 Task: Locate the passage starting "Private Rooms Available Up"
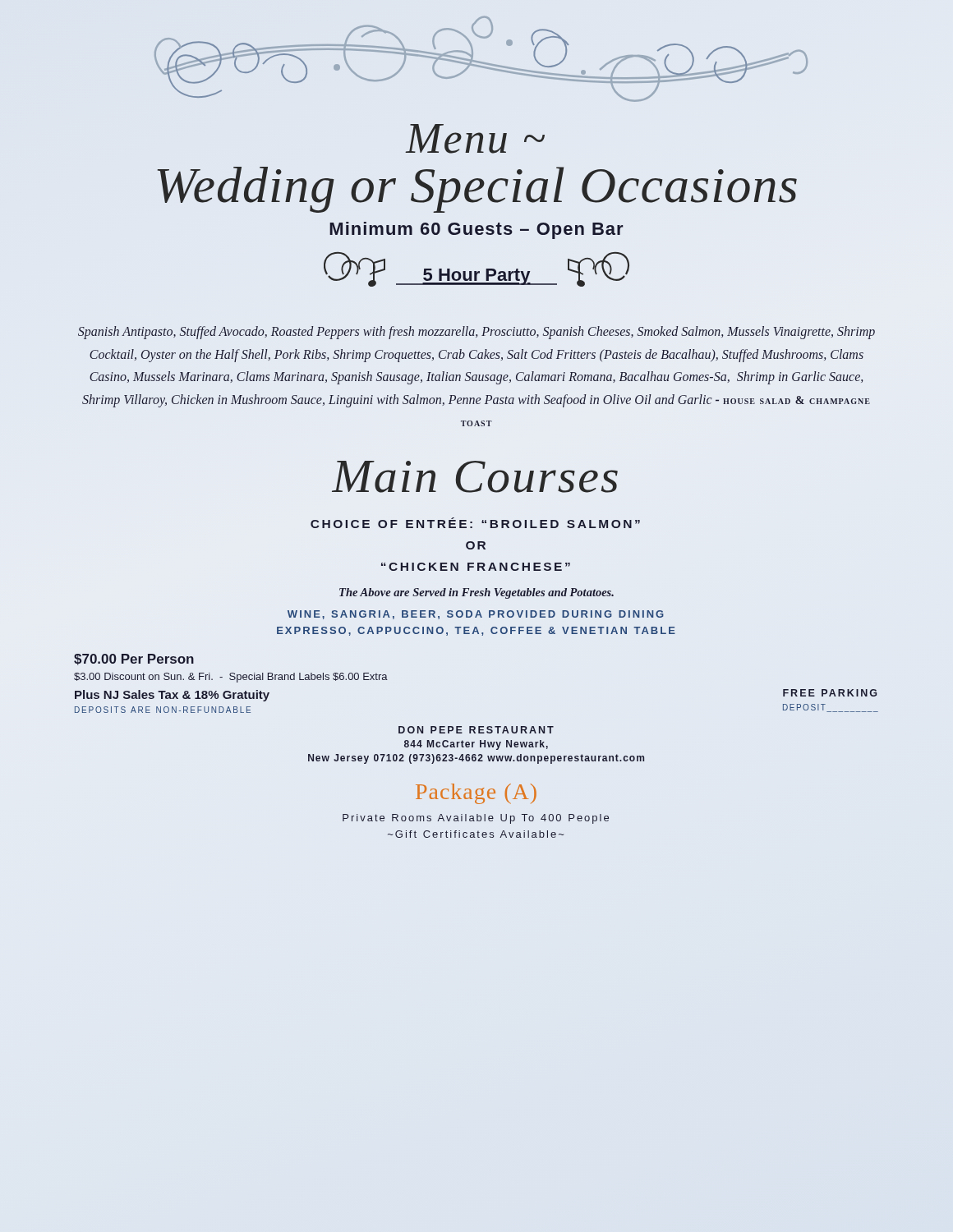tap(476, 817)
